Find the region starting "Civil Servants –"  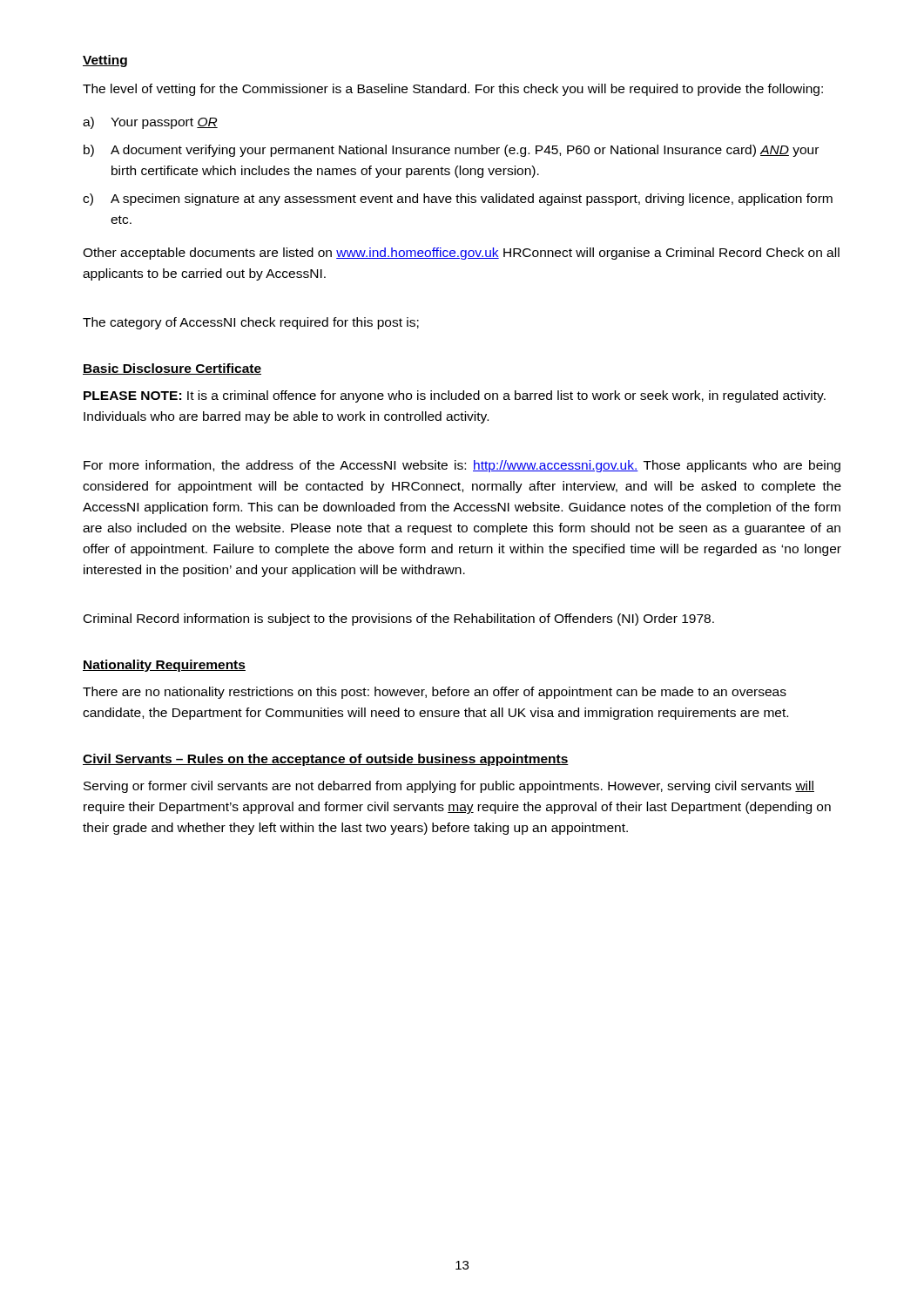click(325, 759)
